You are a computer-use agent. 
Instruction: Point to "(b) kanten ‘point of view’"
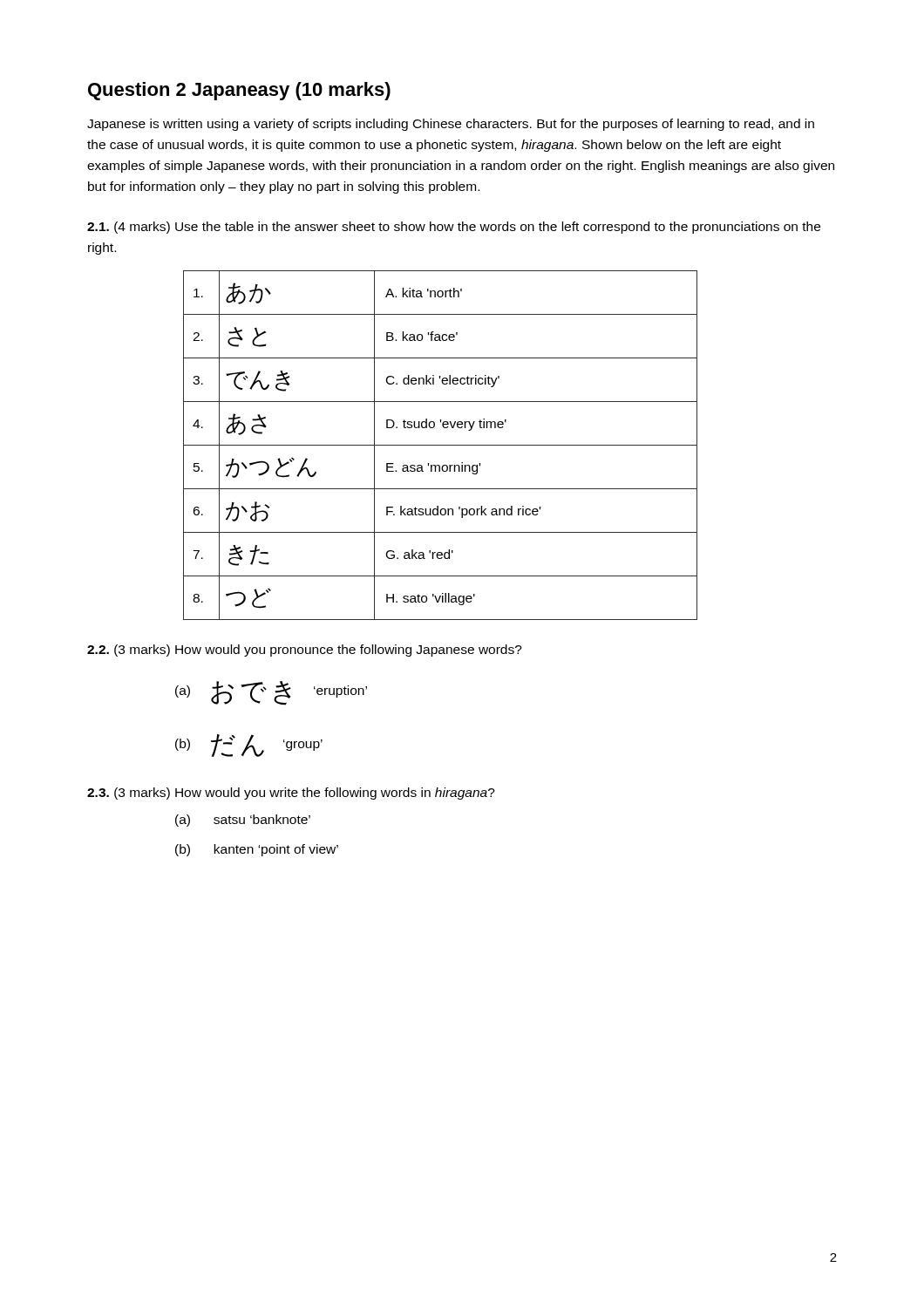click(x=257, y=849)
